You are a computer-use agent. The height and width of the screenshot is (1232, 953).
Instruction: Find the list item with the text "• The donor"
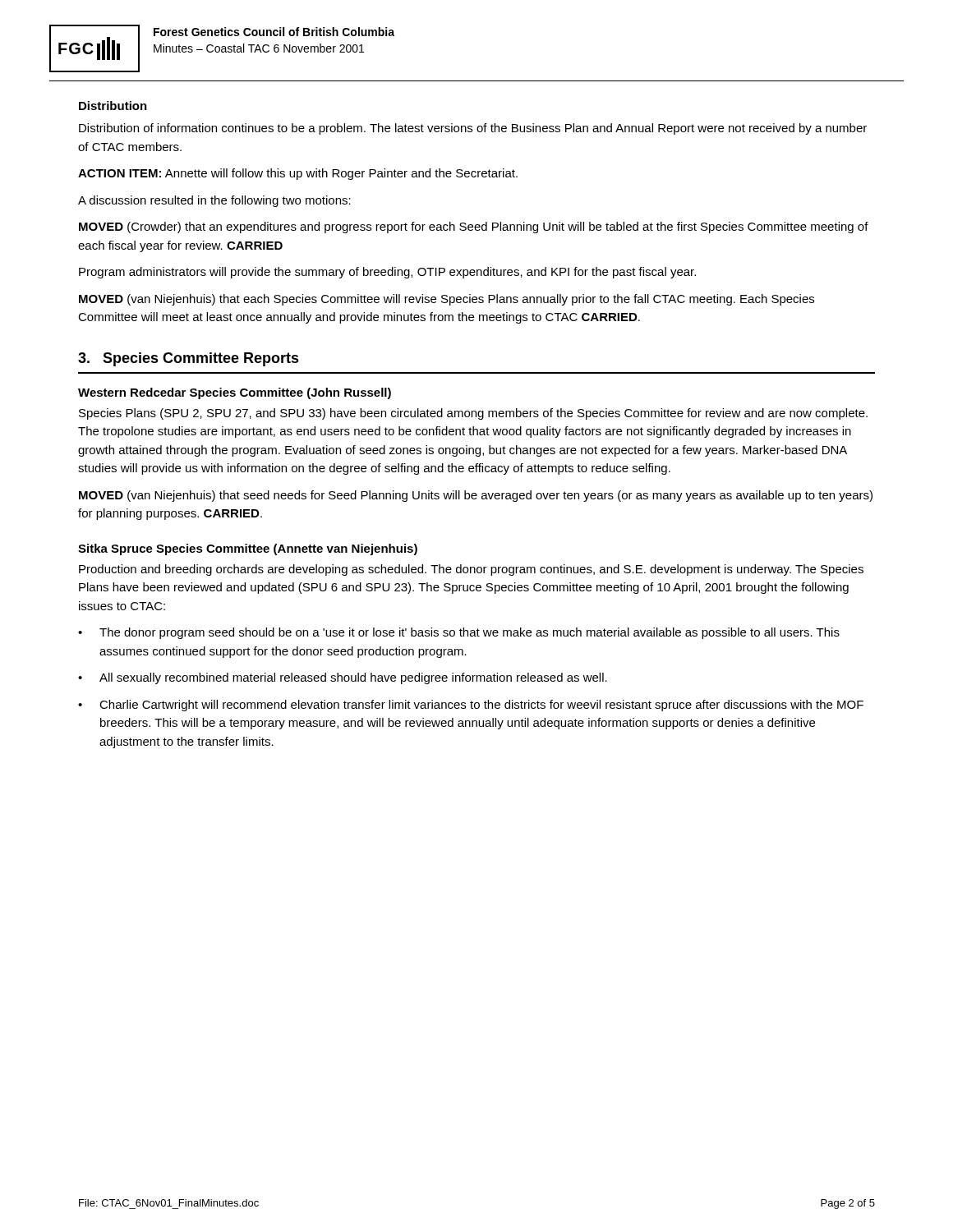[x=476, y=642]
